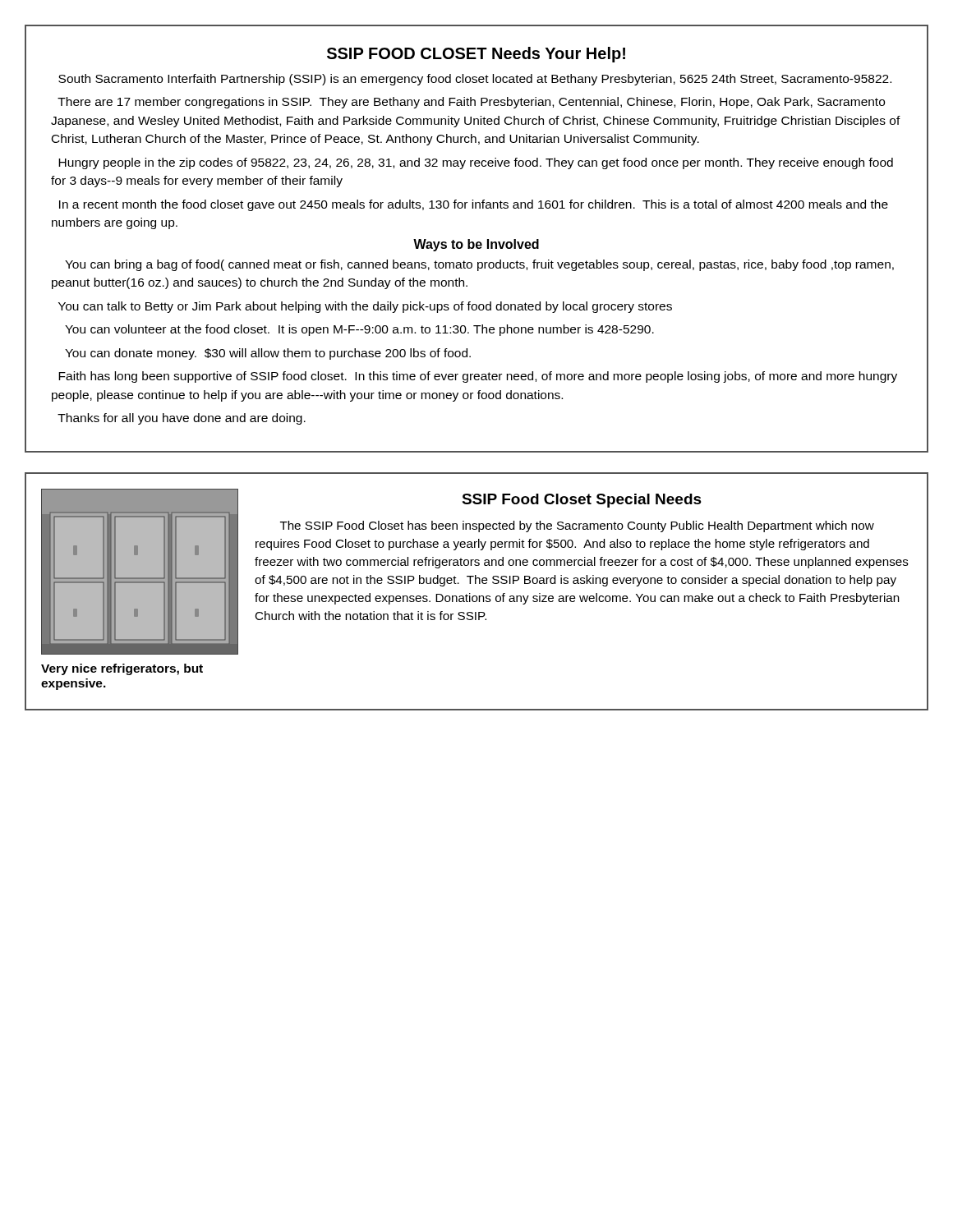Locate the region starting "You can talk to Betty or Jim Park"
The image size is (953, 1232).
362,306
